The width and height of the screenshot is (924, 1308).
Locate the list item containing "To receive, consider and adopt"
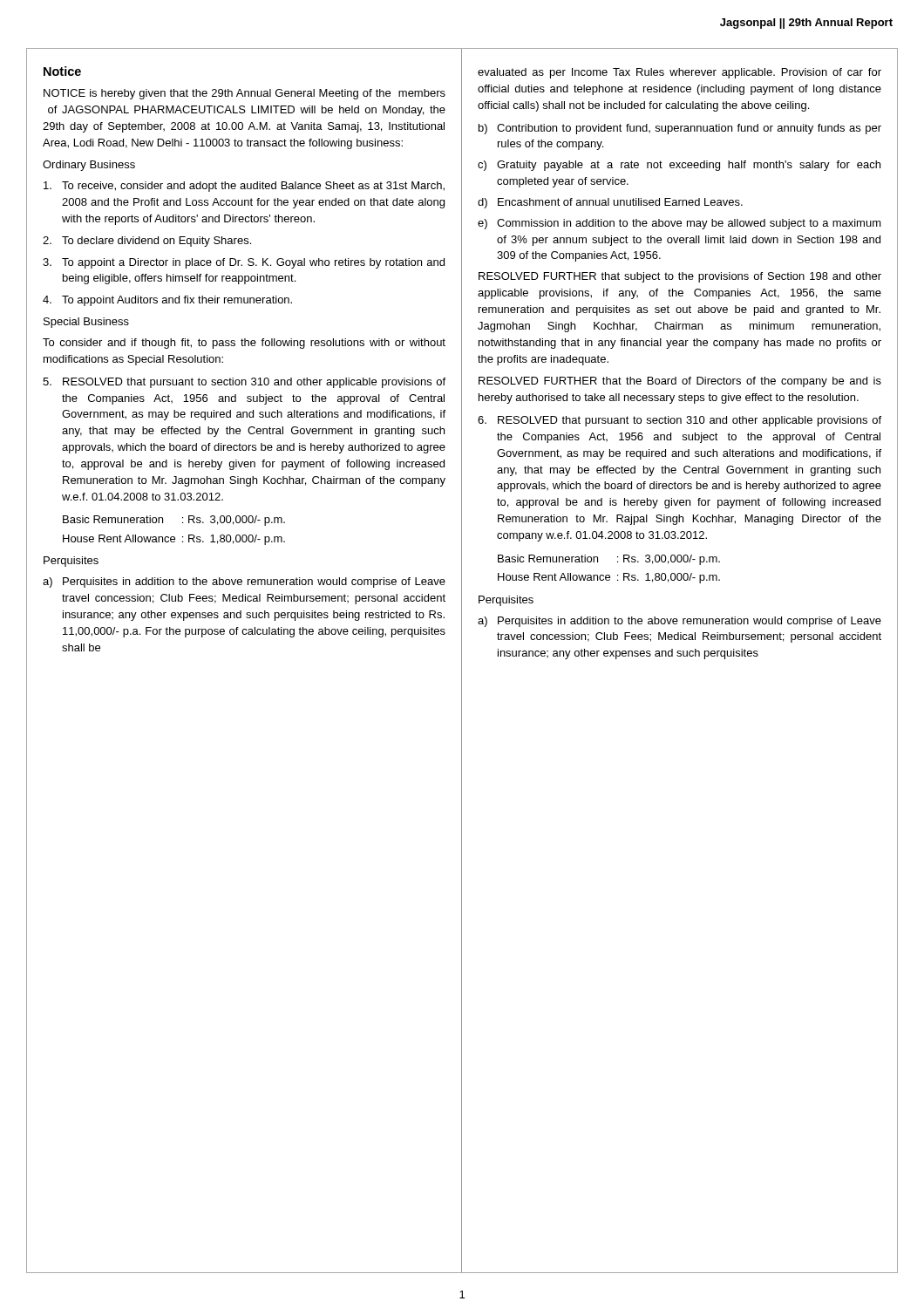pyautogui.click(x=244, y=203)
